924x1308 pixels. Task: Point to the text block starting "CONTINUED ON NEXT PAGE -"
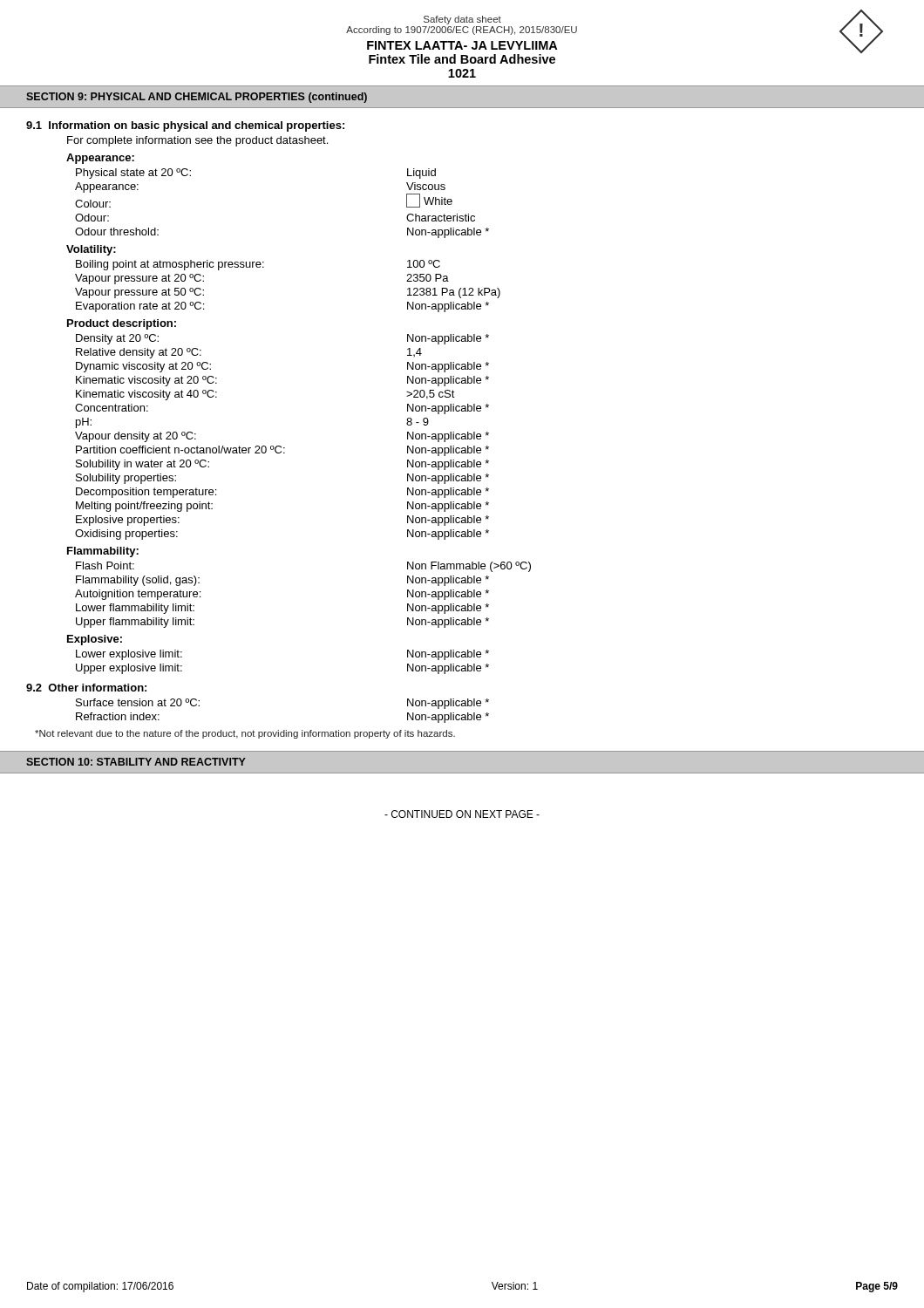pos(462,814)
